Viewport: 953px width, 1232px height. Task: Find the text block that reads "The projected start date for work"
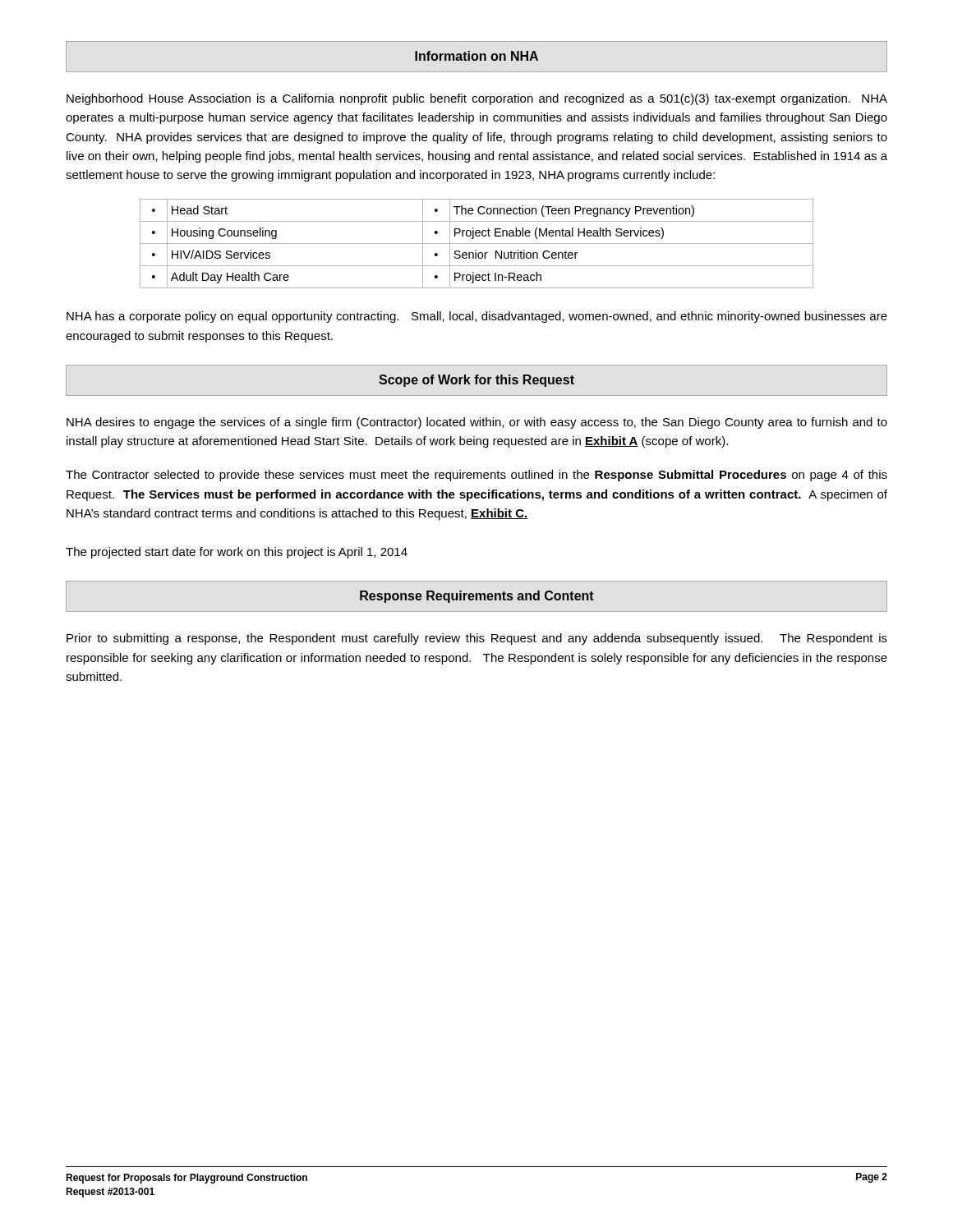237,552
